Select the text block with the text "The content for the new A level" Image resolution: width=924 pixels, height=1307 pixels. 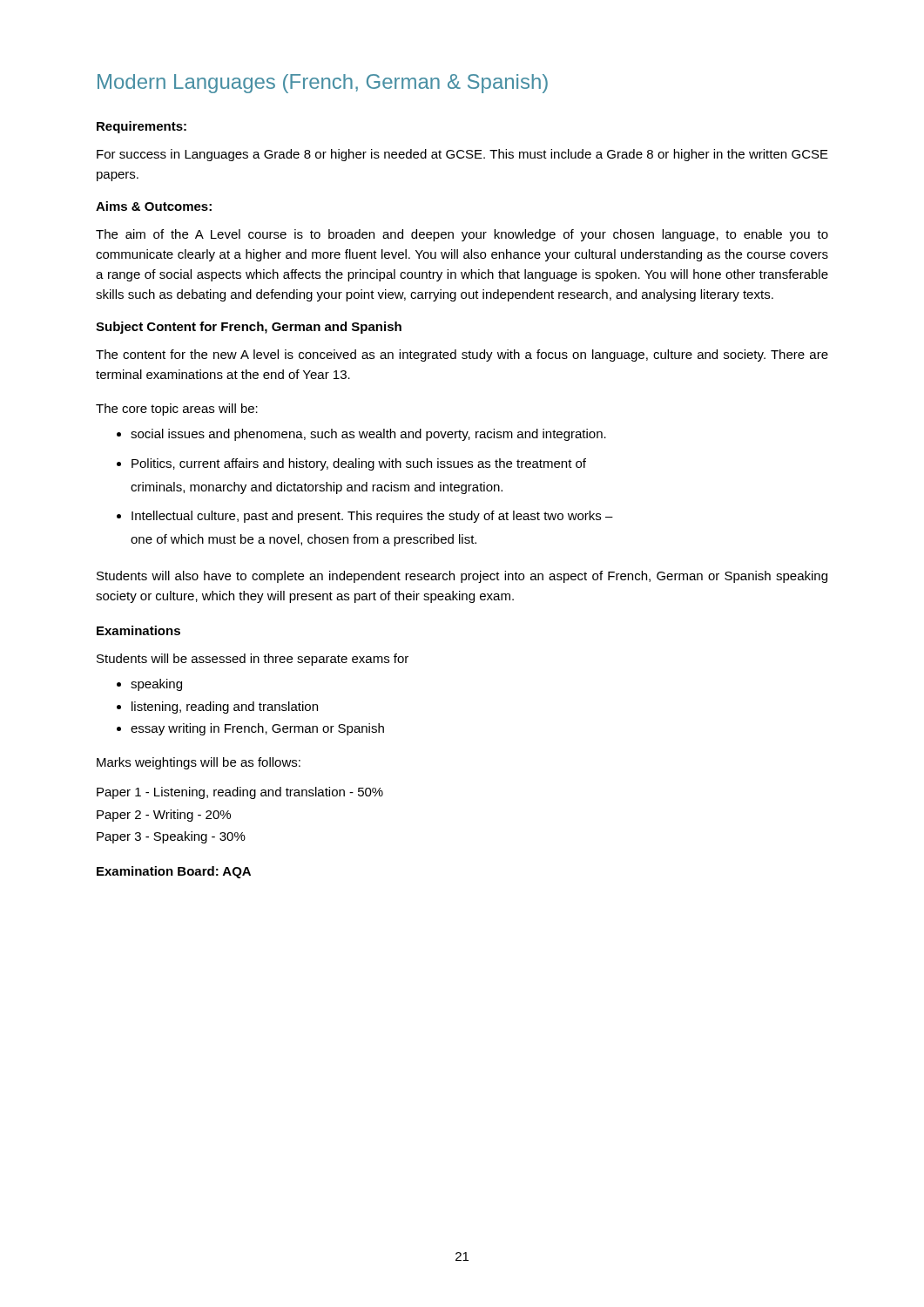coord(462,364)
